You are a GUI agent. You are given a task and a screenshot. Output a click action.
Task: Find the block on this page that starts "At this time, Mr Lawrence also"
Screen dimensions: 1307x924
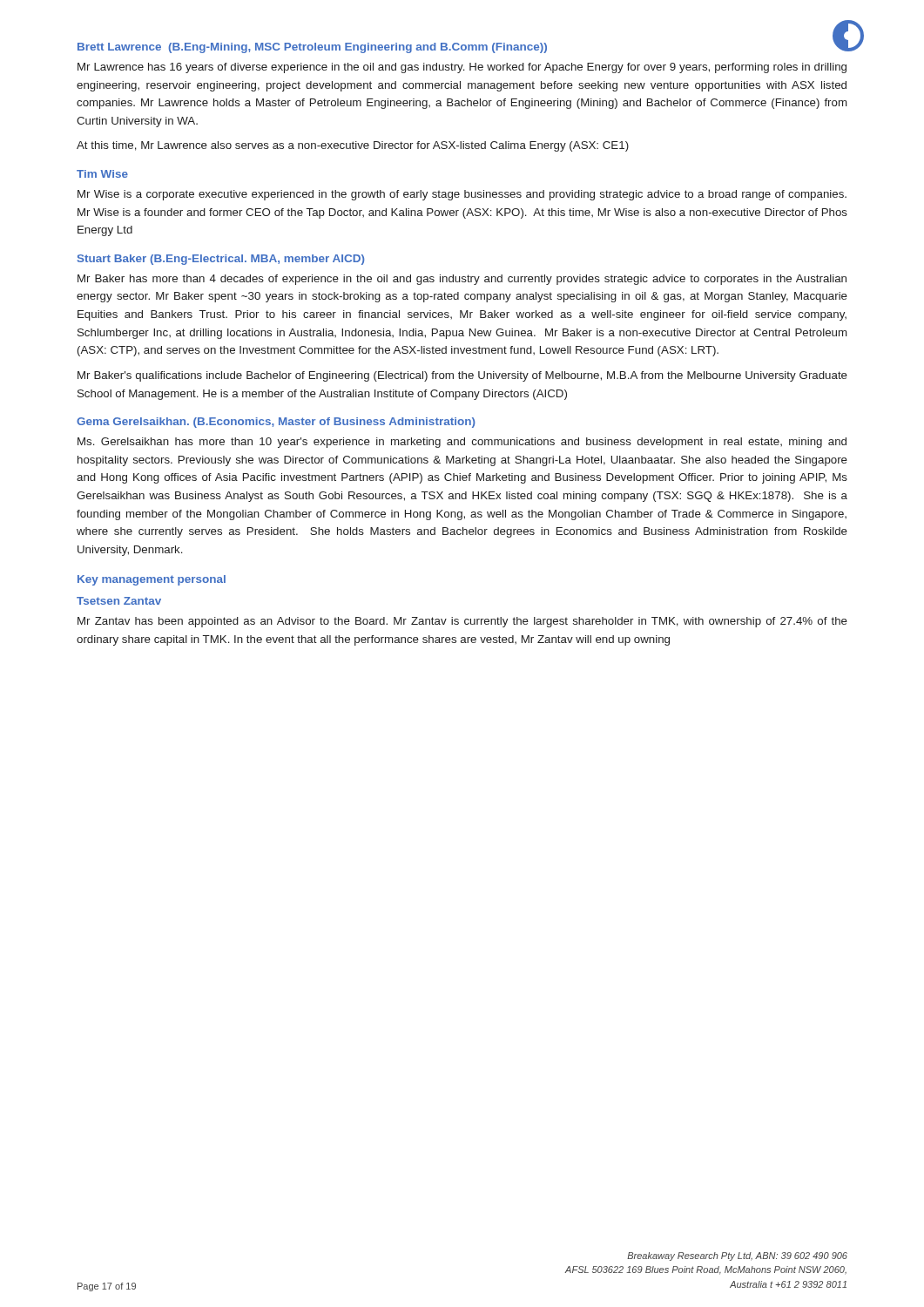click(x=353, y=145)
